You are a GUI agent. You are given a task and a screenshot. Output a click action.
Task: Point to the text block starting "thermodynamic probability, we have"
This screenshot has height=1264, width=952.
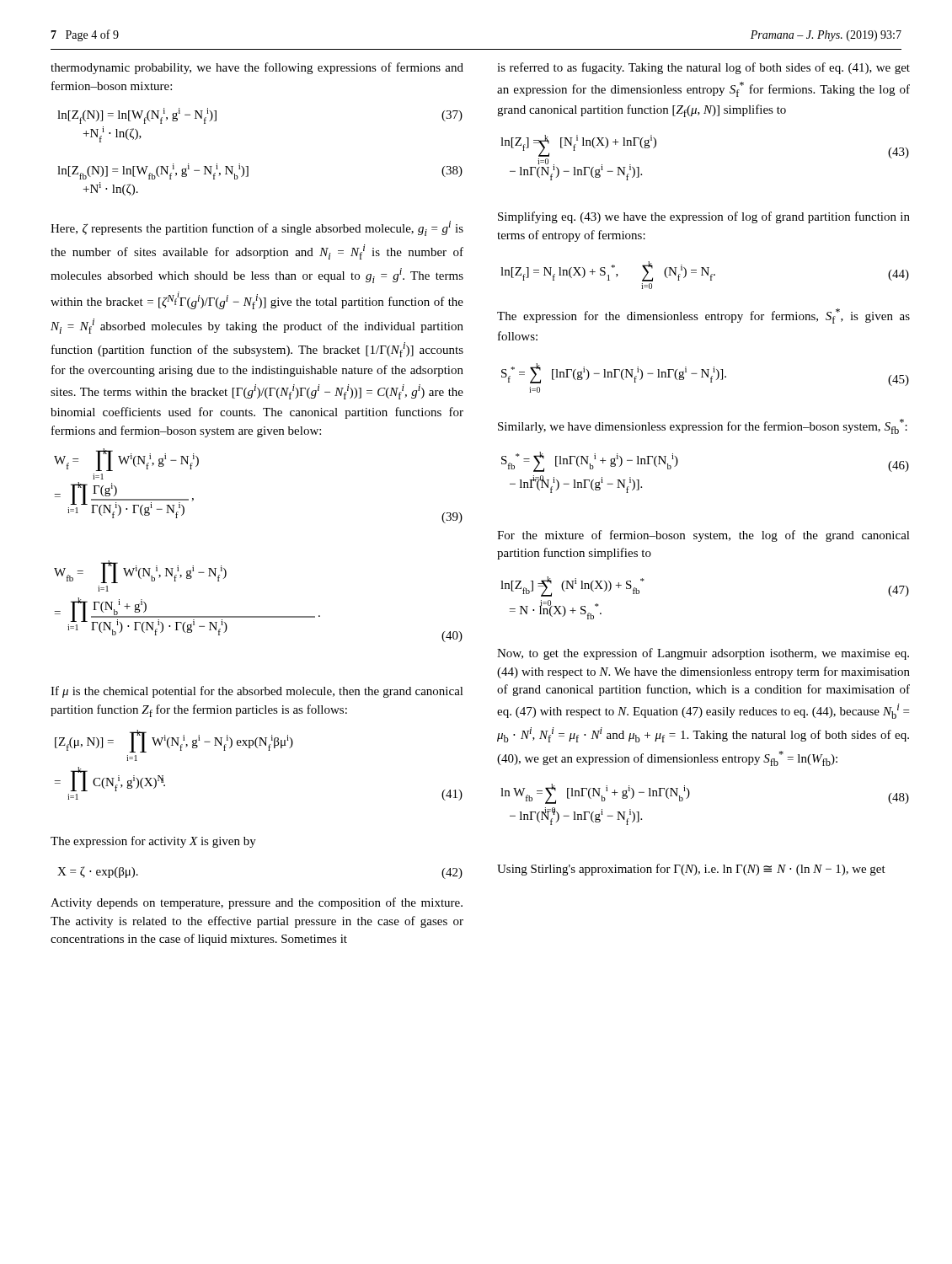coord(257,77)
